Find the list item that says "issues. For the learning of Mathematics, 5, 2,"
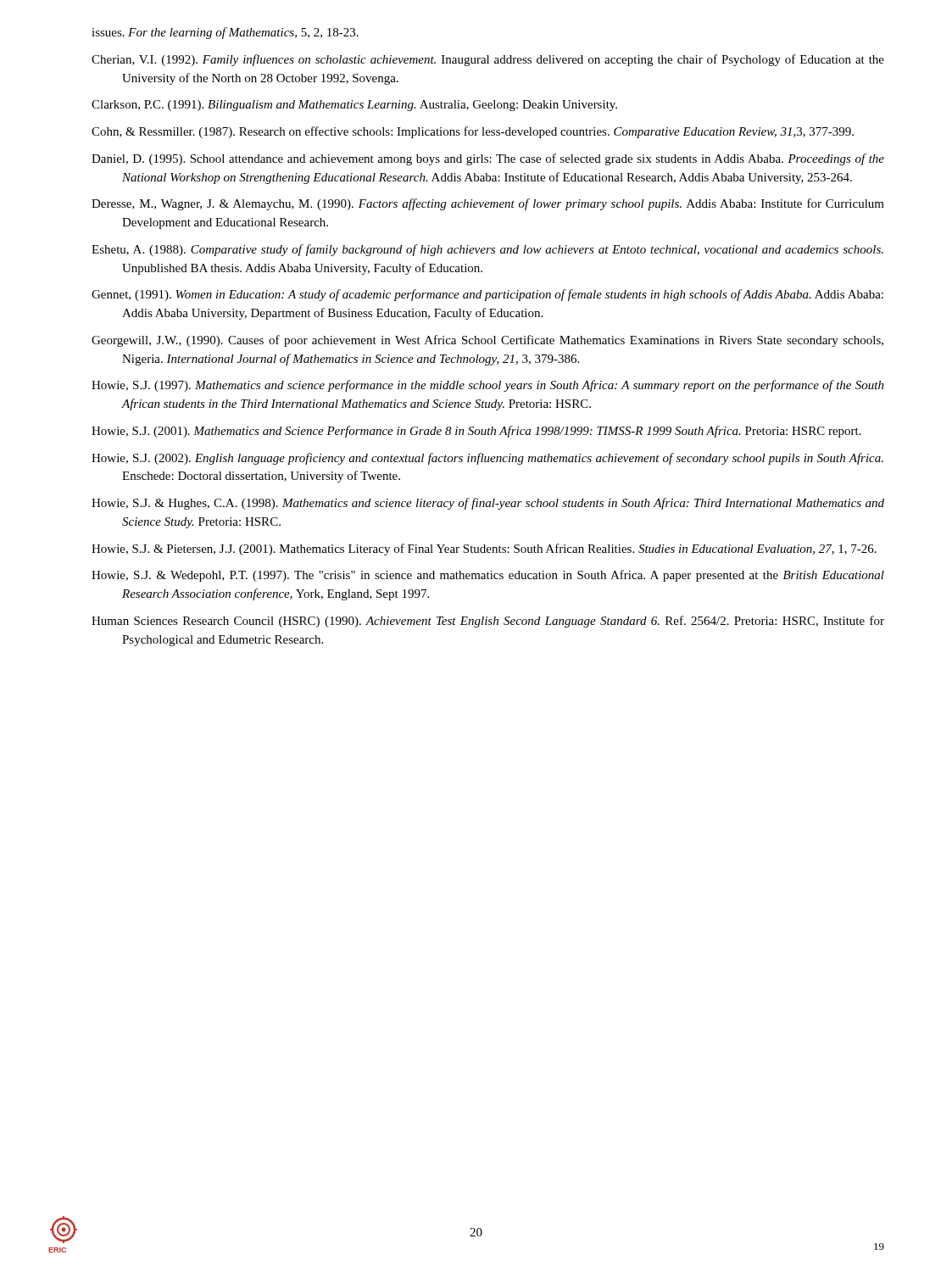952x1272 pixels. 225,32
